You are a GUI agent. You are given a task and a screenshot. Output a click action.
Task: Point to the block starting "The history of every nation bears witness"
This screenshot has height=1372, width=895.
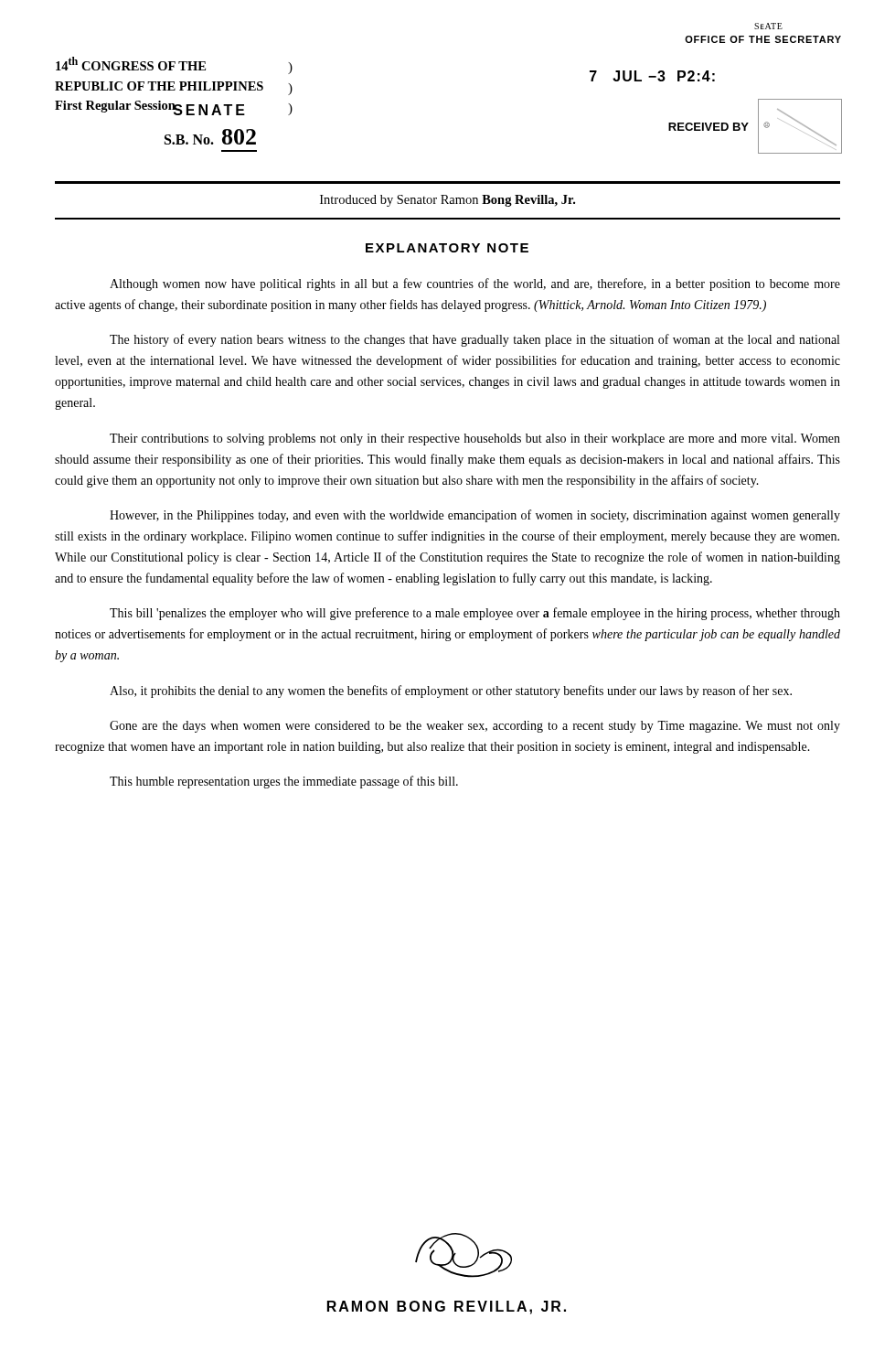point(448,372)
